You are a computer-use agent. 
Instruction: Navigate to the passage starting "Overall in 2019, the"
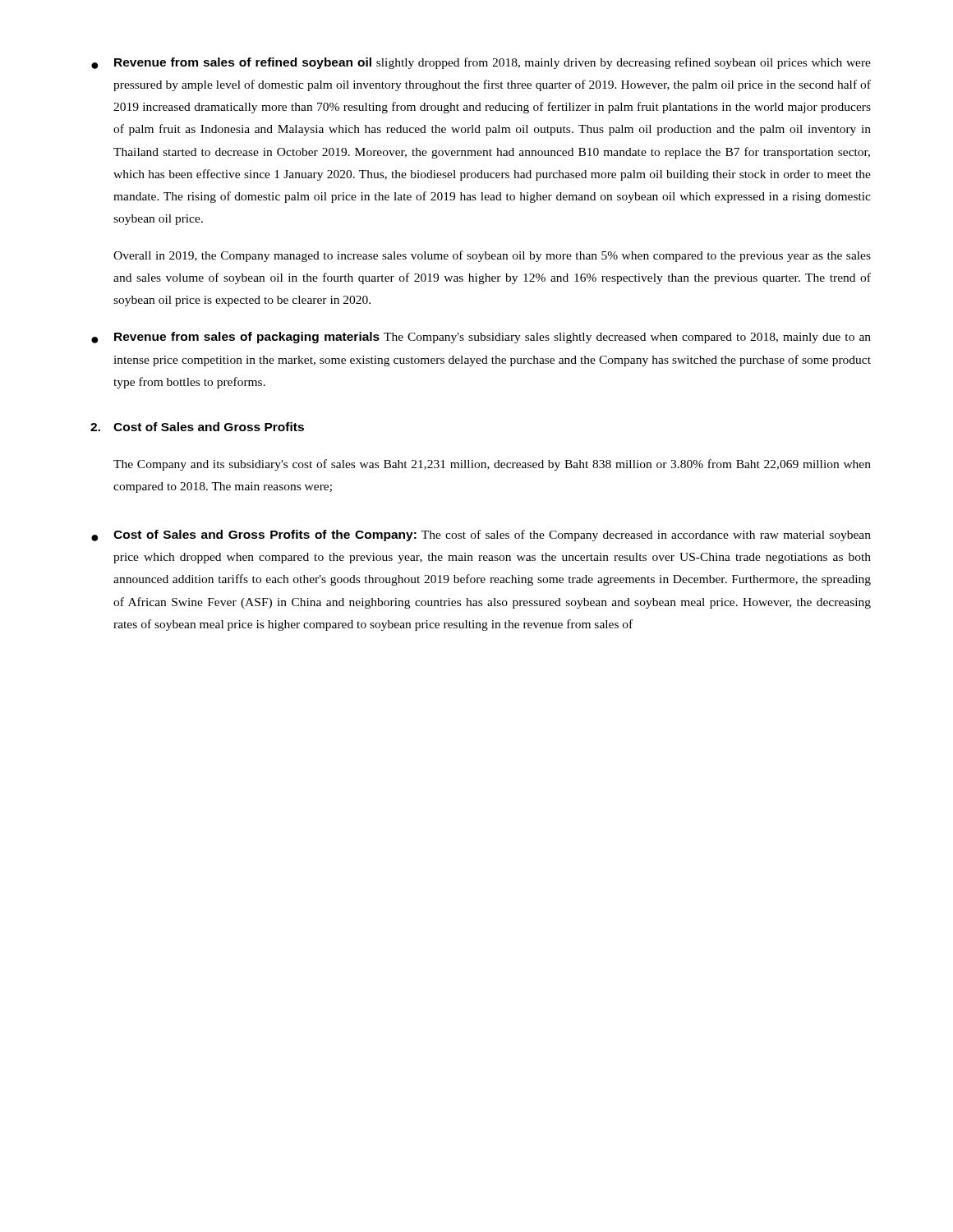pos(492,277)
